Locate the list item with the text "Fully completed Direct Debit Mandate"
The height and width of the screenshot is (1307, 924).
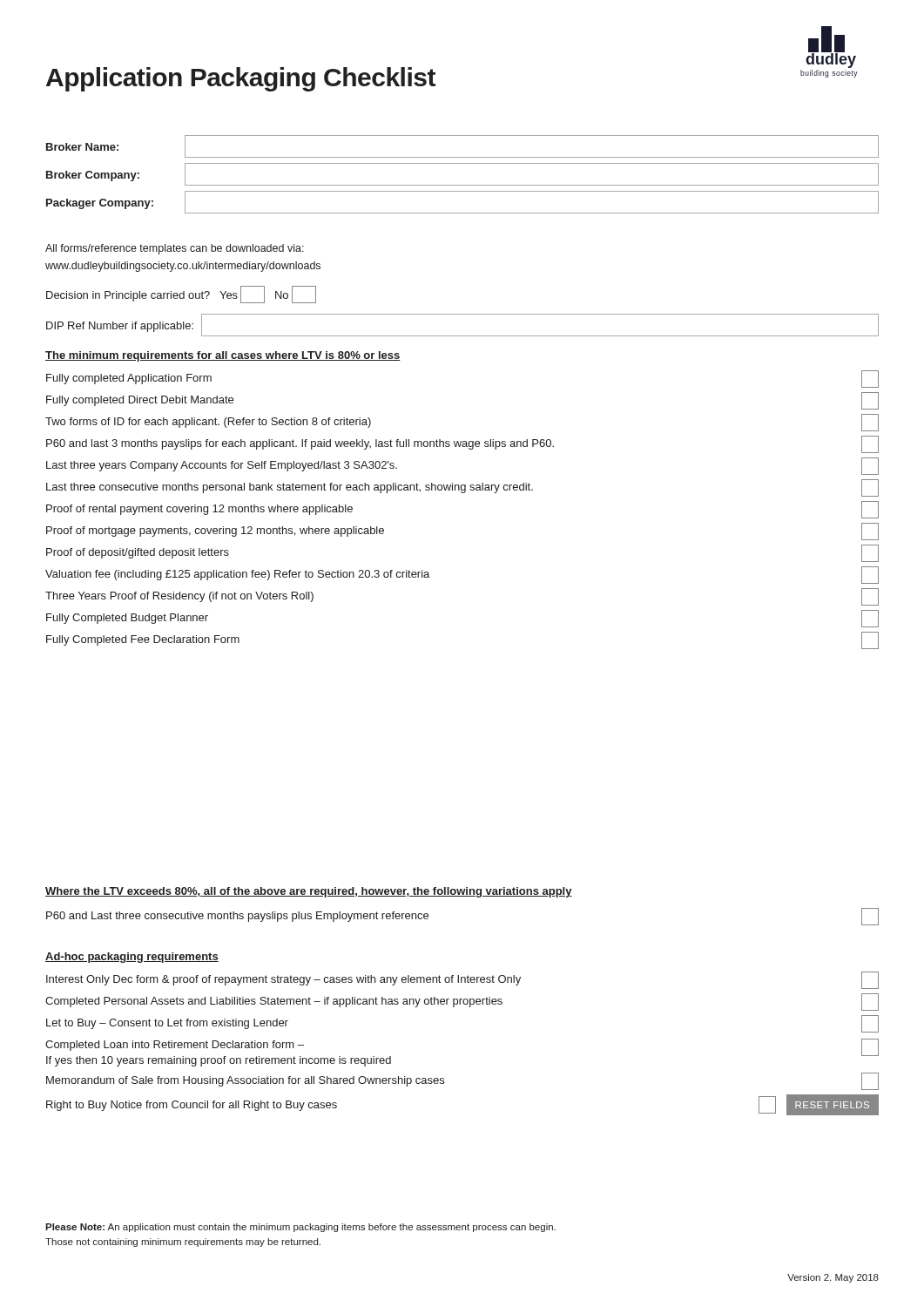coord(137,400)
